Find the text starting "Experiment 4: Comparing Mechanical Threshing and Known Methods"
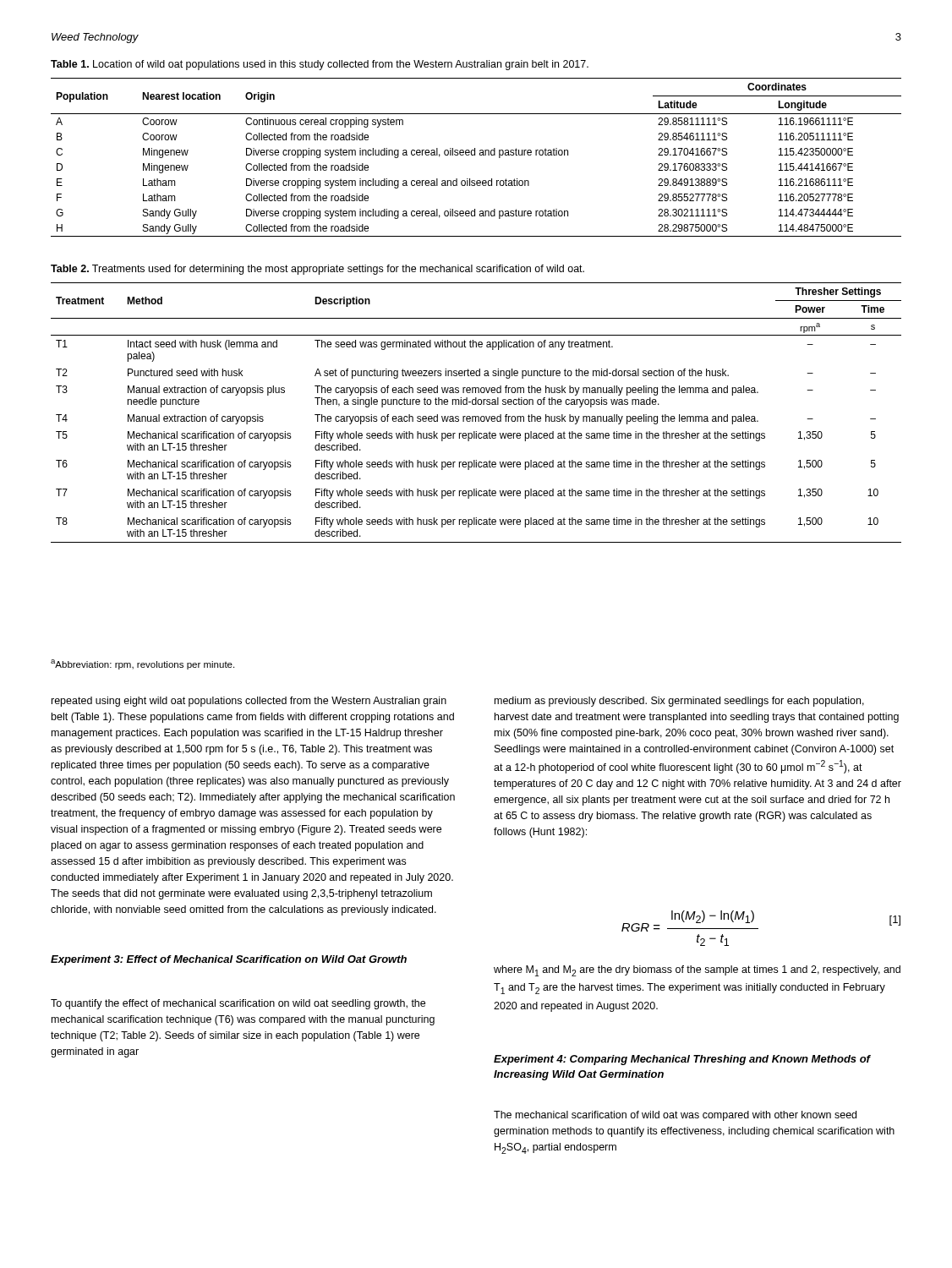The image size is (952, 1268). 682,1066
